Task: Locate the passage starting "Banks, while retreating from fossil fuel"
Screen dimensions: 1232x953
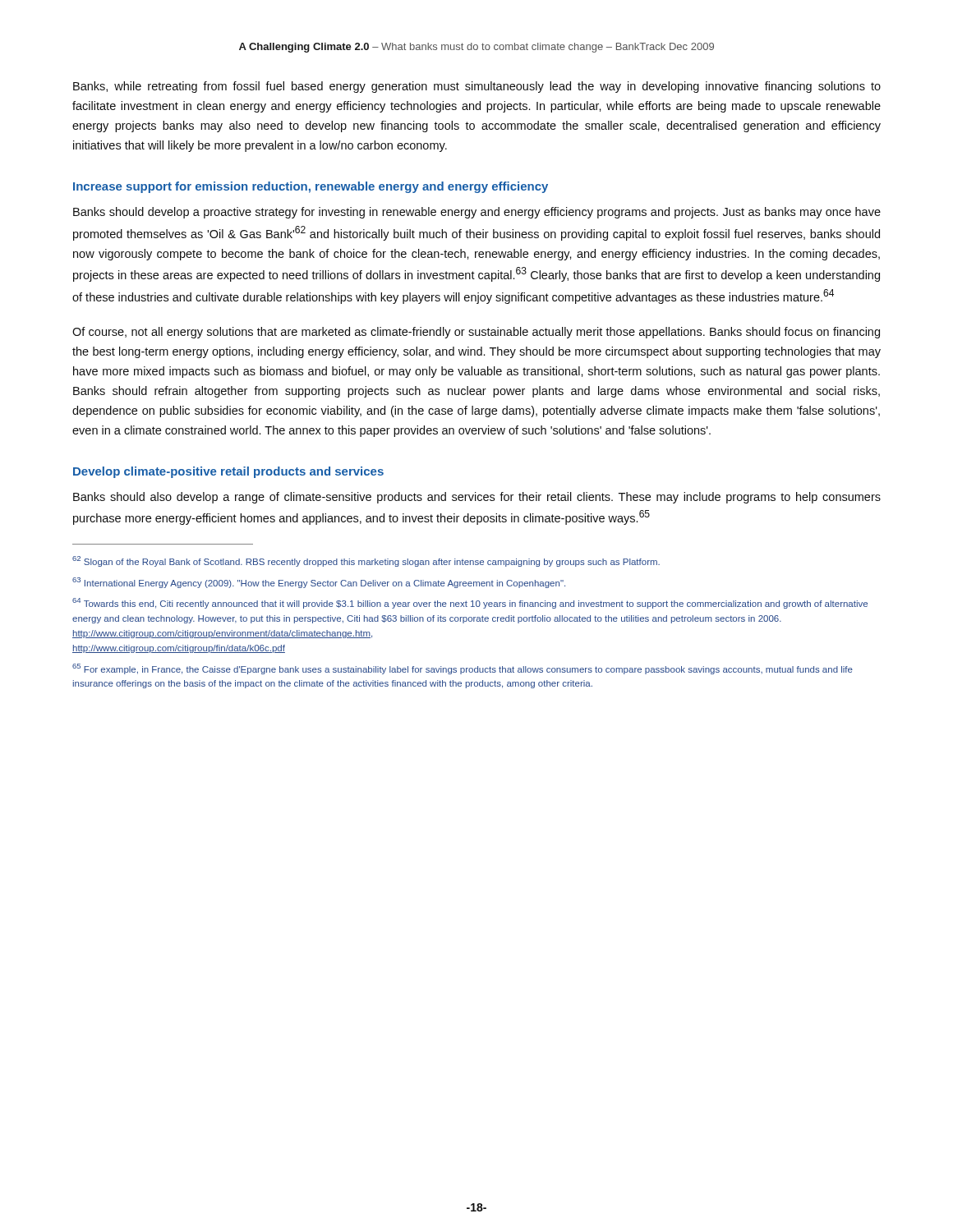Action: click(476, 116)
